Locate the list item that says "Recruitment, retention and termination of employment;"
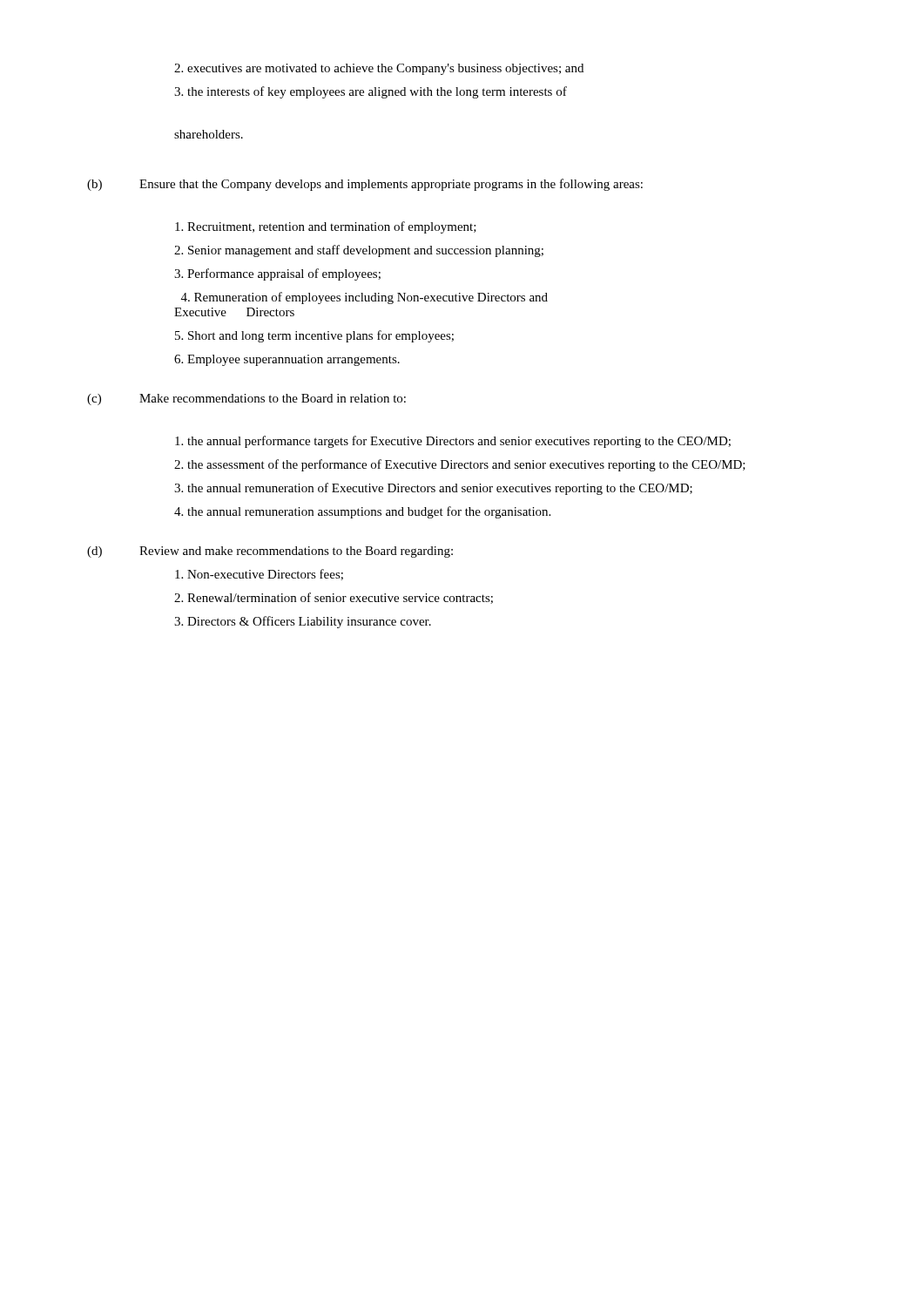The image size is (924, 1307). 325,227
